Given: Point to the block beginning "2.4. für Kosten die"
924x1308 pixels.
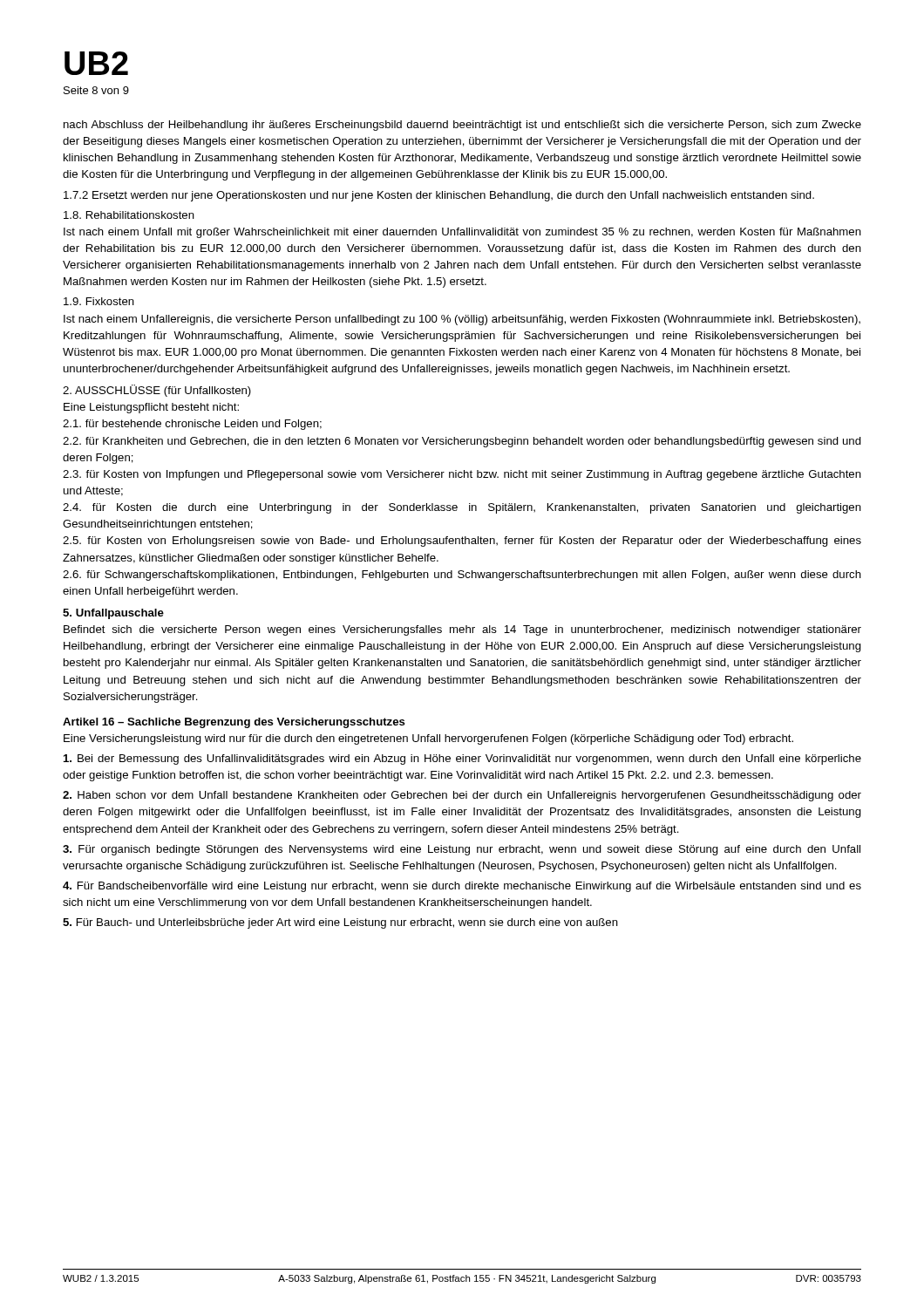Looking at the screenshot, I should click(x=462, y=515).
